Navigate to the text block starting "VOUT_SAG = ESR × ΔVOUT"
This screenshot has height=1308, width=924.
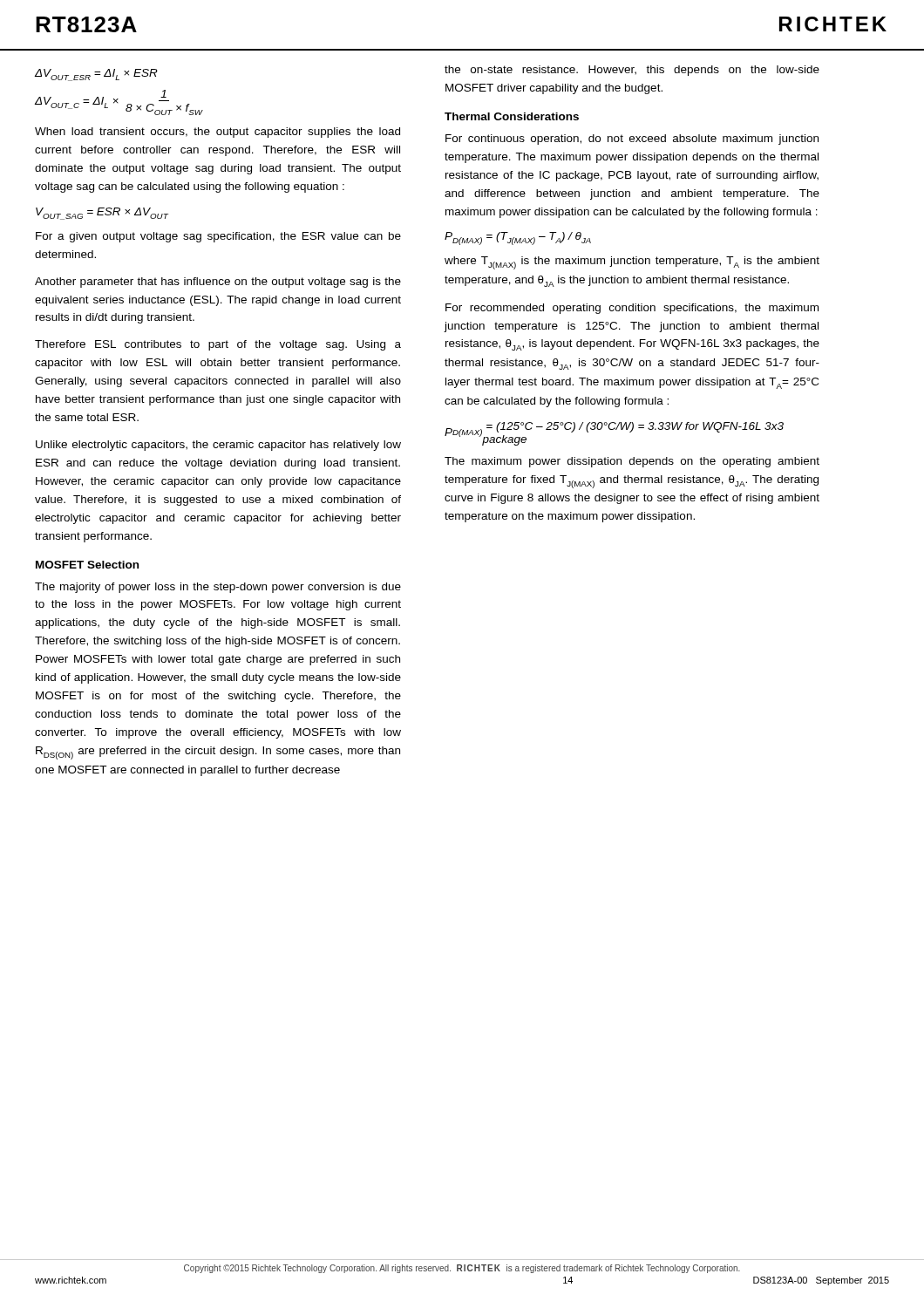coord(102,214)
